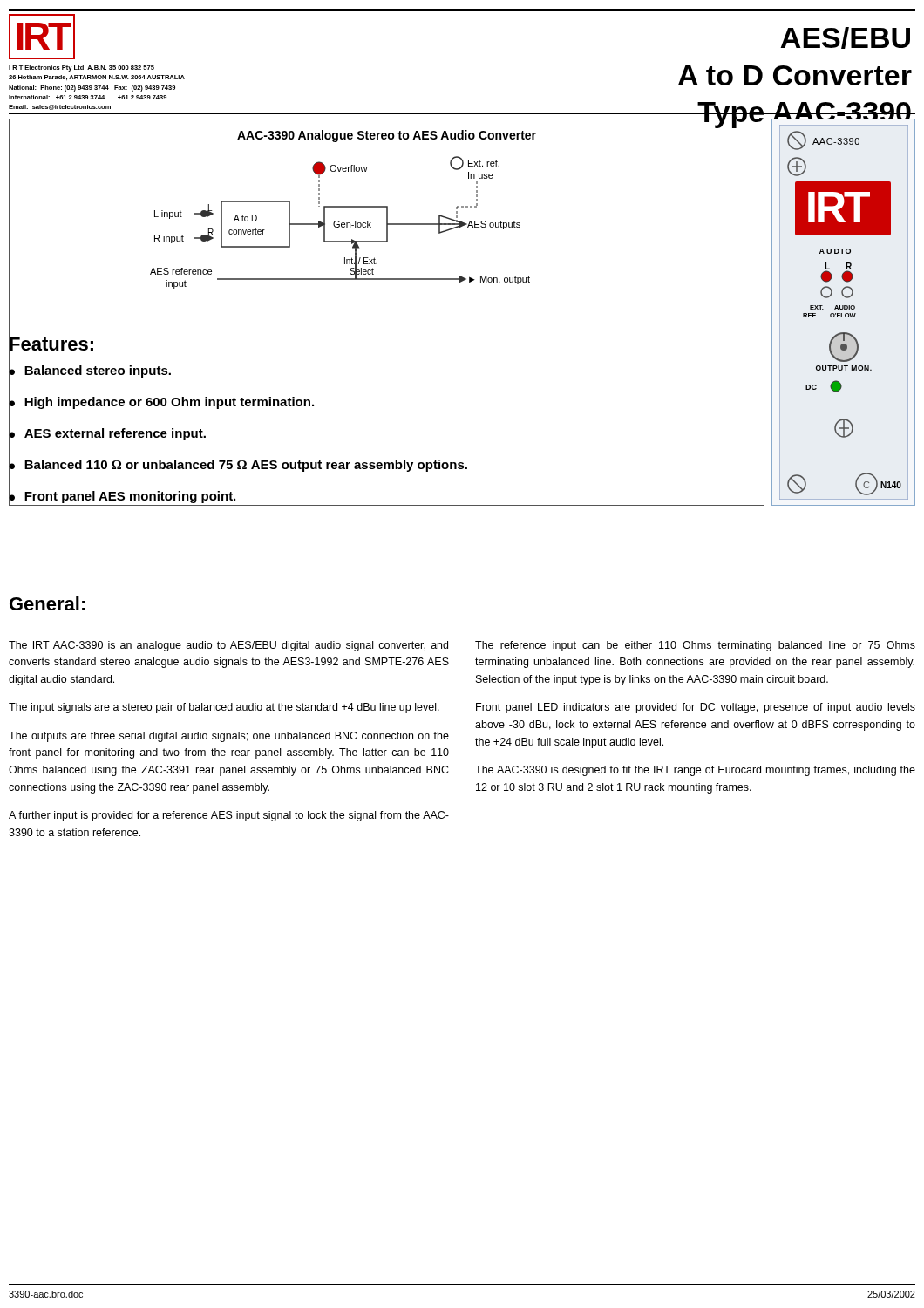
Task: Locate the text starting "• Balanced 110"
Action: (x=238, y=466)
